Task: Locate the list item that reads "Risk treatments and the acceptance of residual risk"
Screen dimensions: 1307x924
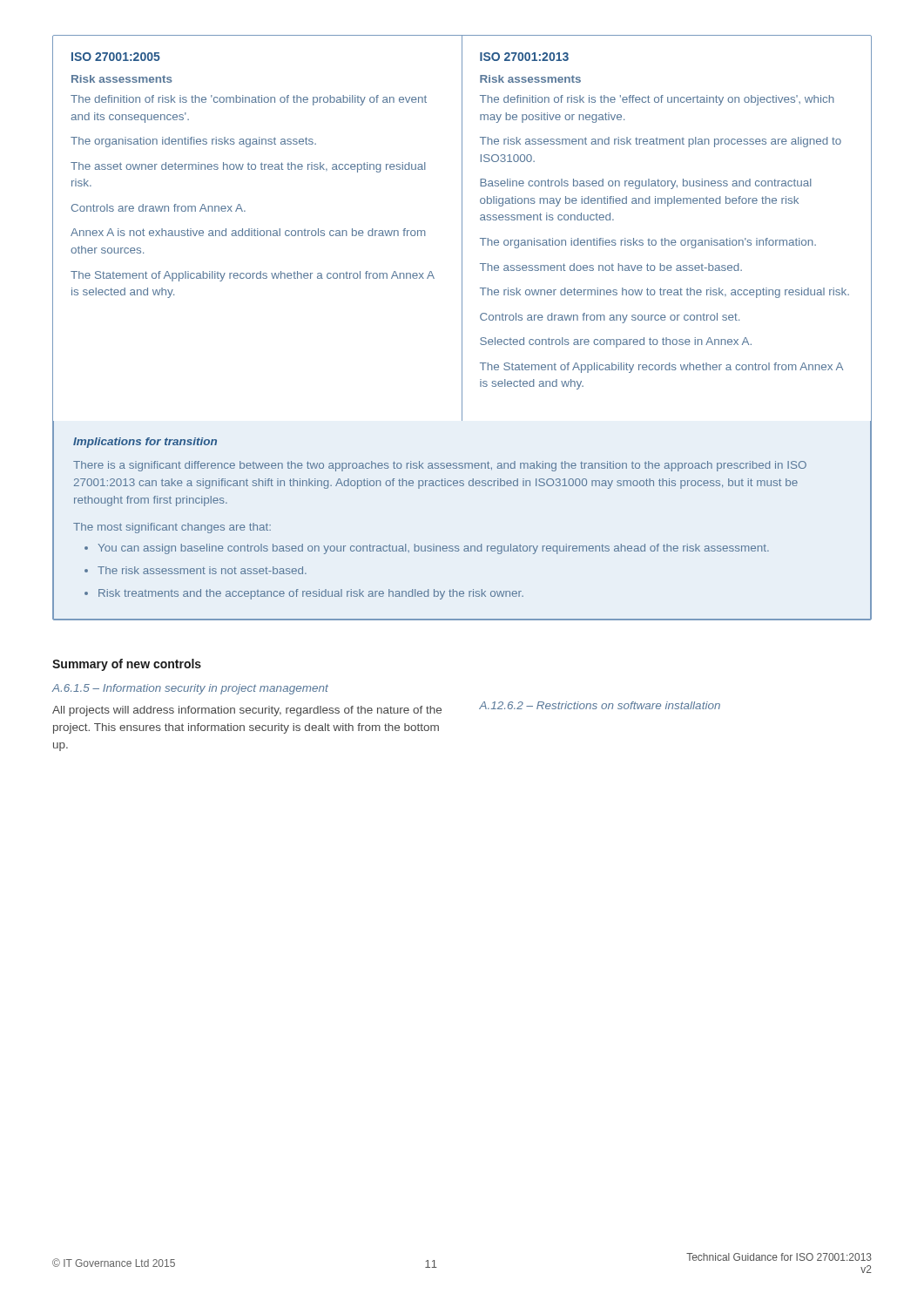Action: [311, 593]
